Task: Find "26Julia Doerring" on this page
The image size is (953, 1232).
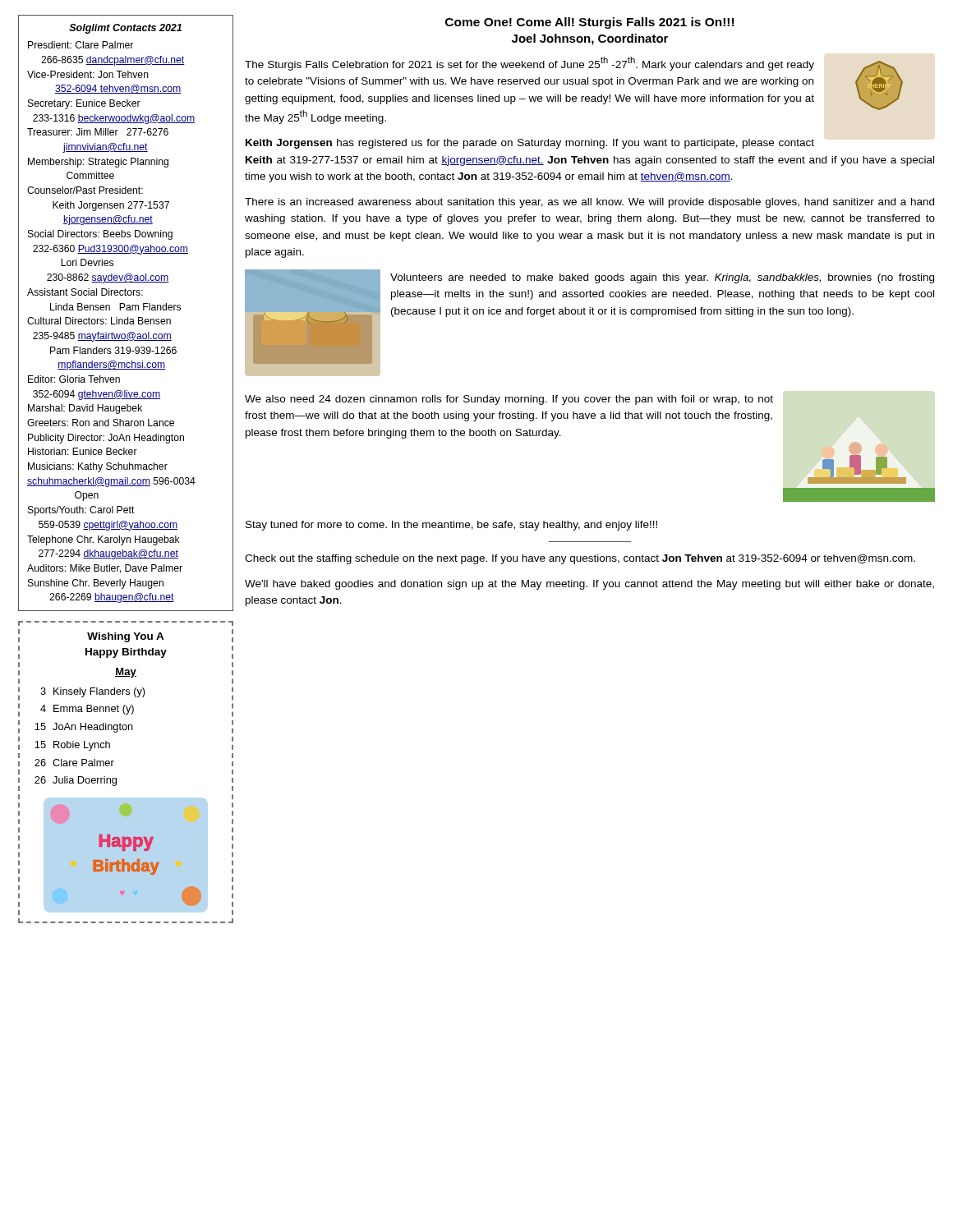Action: [73, 781]
